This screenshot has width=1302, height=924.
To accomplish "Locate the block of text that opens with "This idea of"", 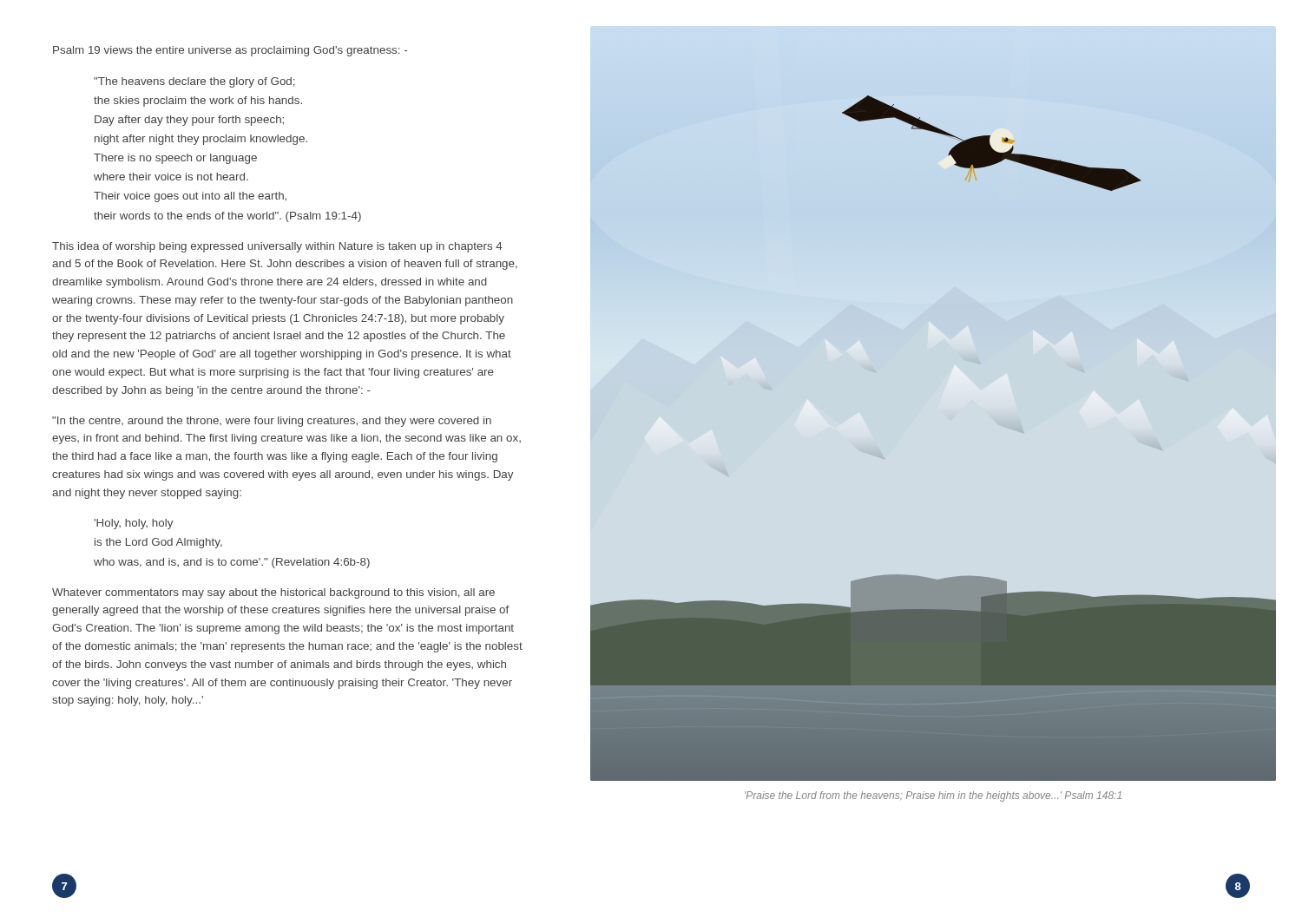I will pyautogui.click(x=285, y=318).
